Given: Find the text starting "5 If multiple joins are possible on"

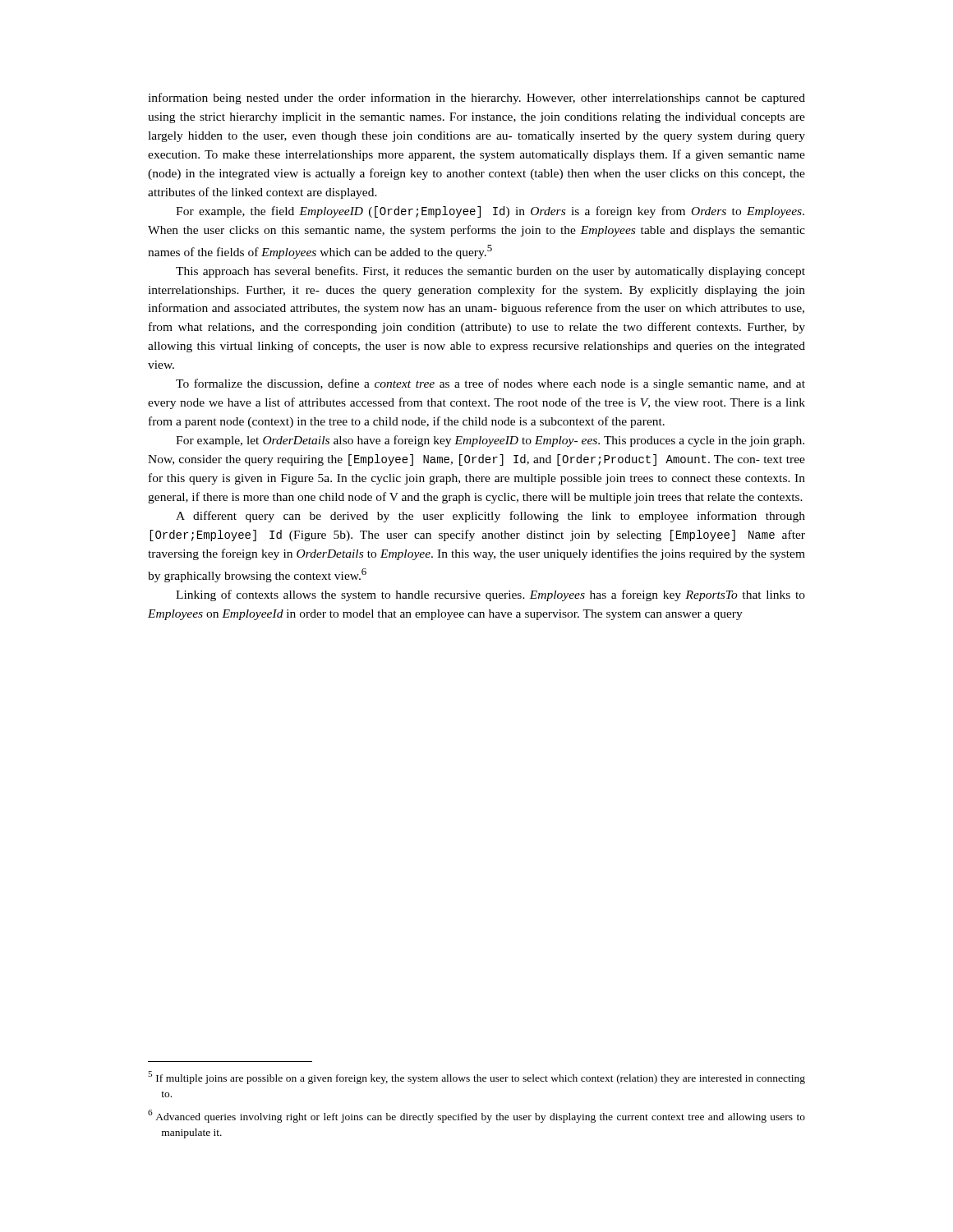Looking at the screenshot, I should (476, 1084).
